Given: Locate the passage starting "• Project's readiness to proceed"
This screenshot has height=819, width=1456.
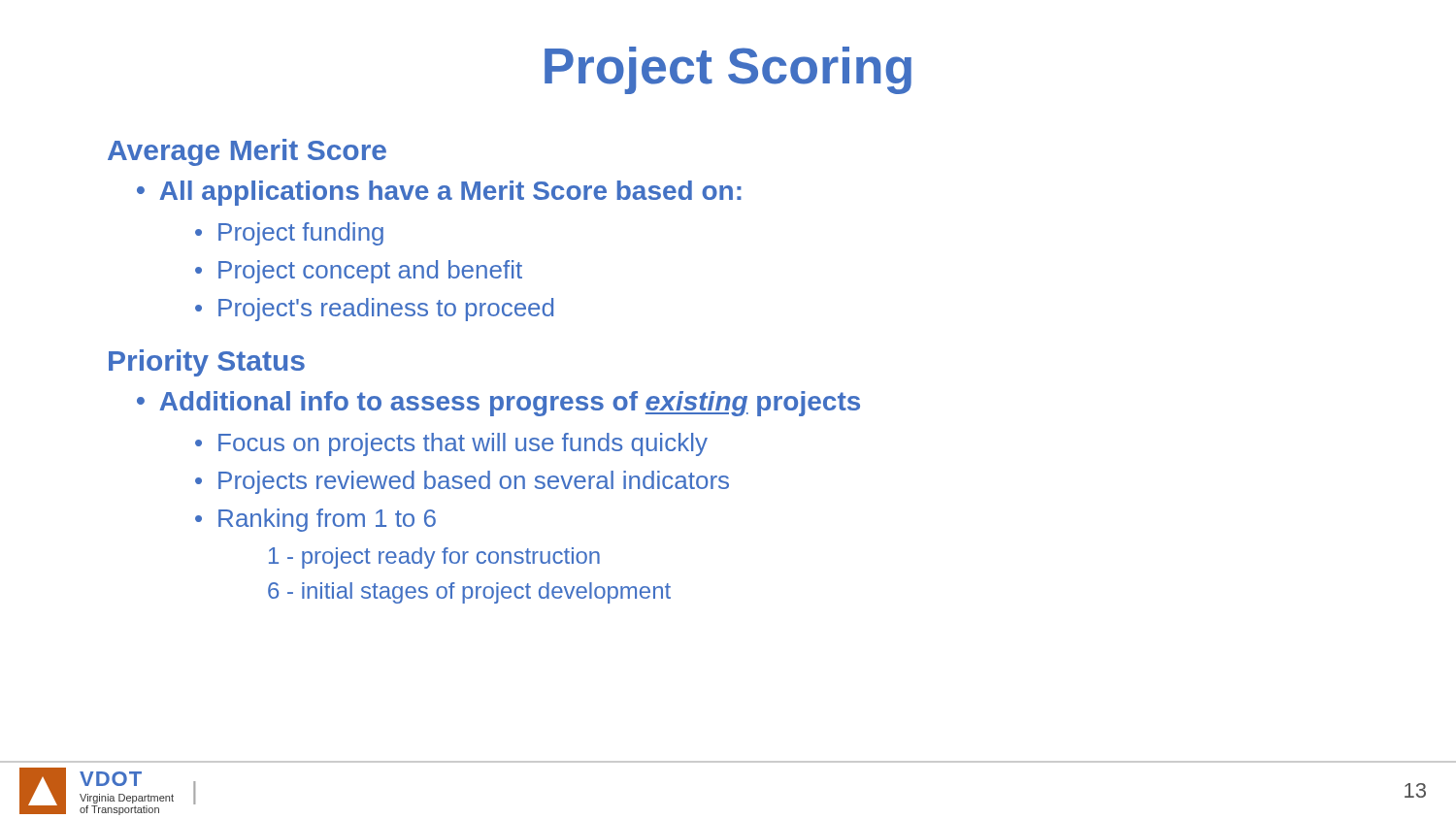Looking at the screenshot, I should [x=375, y=308].
